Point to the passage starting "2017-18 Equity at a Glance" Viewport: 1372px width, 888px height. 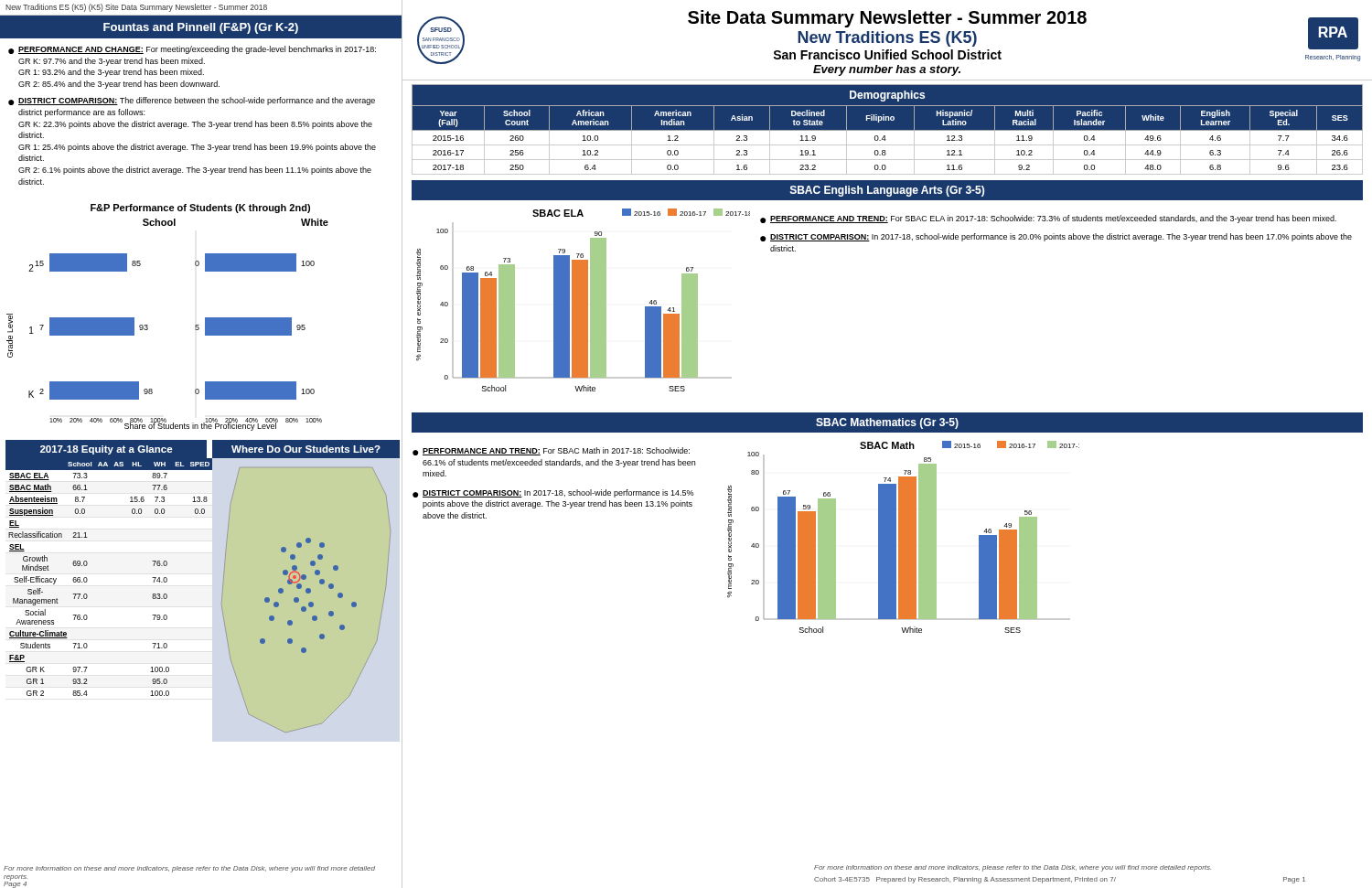[x=106, y=449]
